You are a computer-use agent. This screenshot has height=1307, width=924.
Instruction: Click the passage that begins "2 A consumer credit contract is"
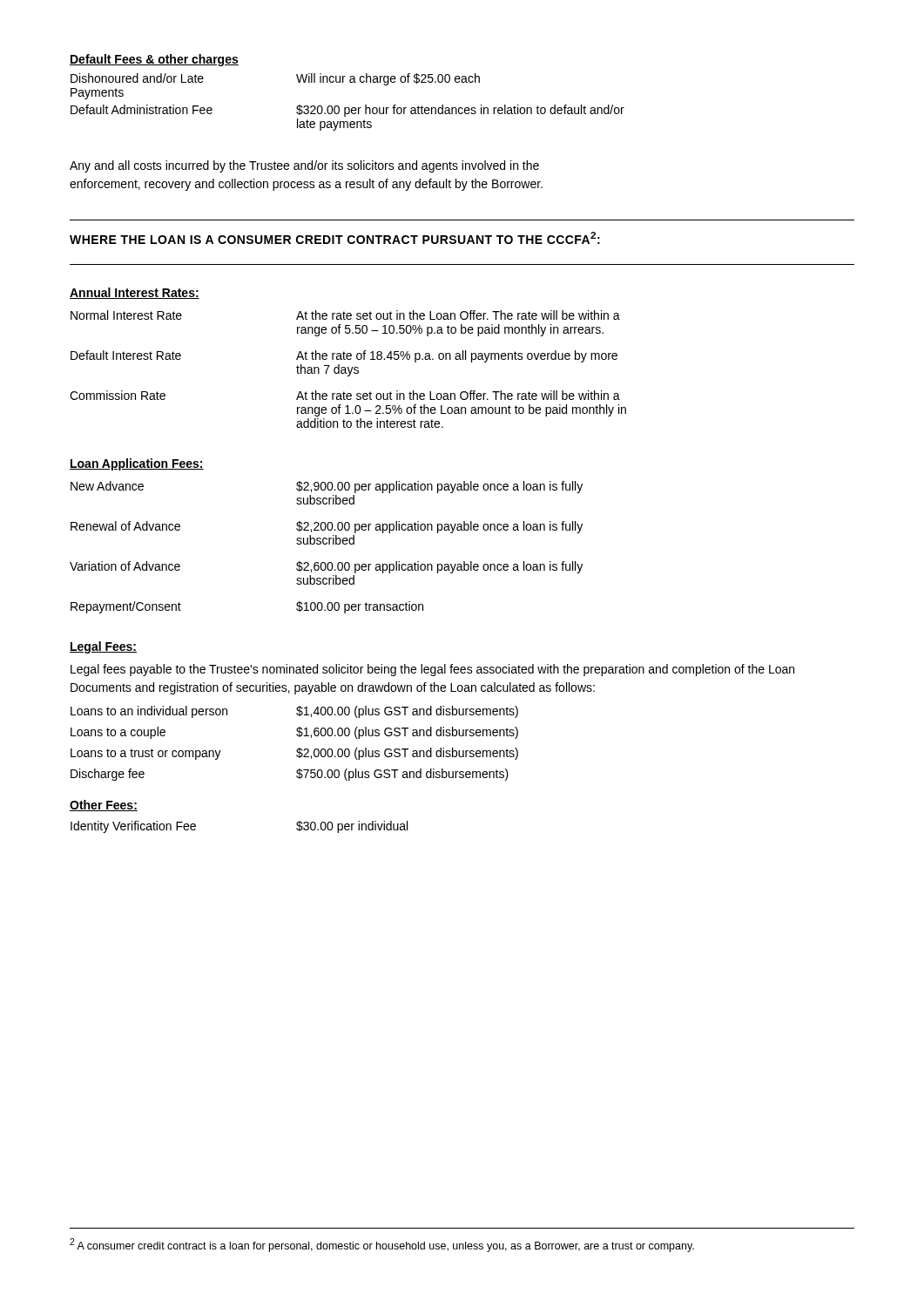tap(382, 1245)
